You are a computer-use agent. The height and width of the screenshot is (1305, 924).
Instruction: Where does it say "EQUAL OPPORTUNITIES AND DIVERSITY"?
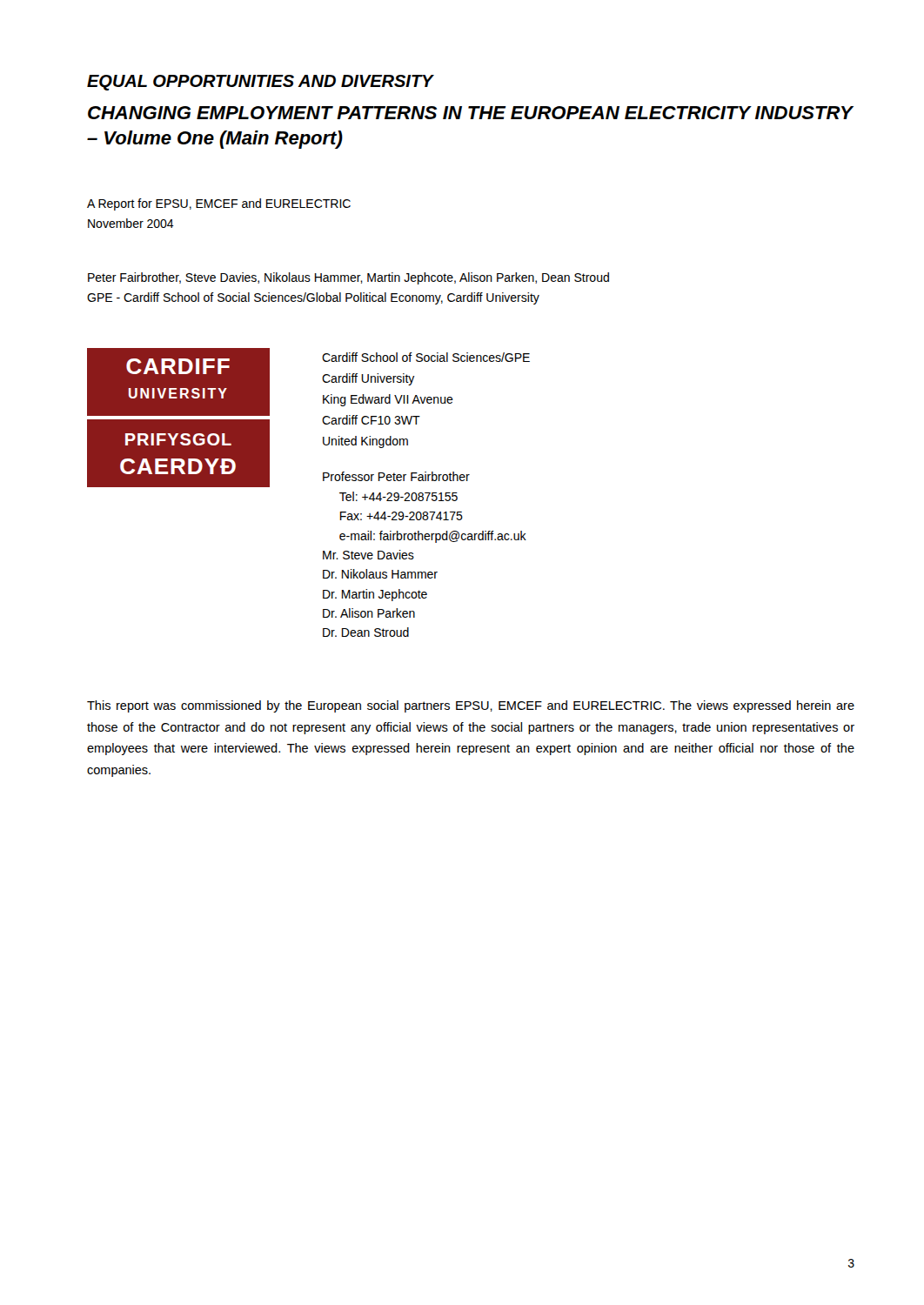[260, 81]
